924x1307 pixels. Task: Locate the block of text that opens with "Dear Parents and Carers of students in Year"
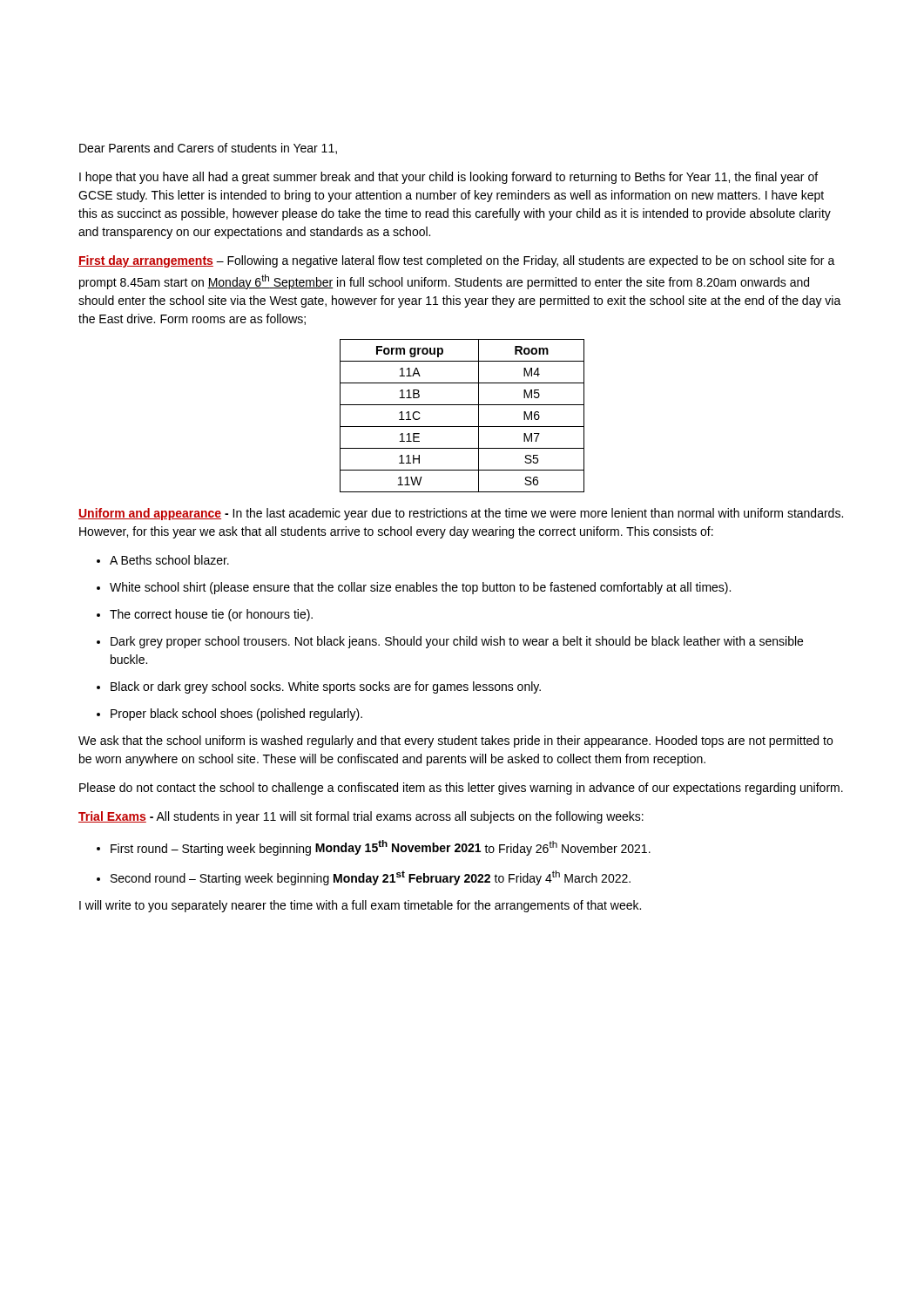coord(208,149)
